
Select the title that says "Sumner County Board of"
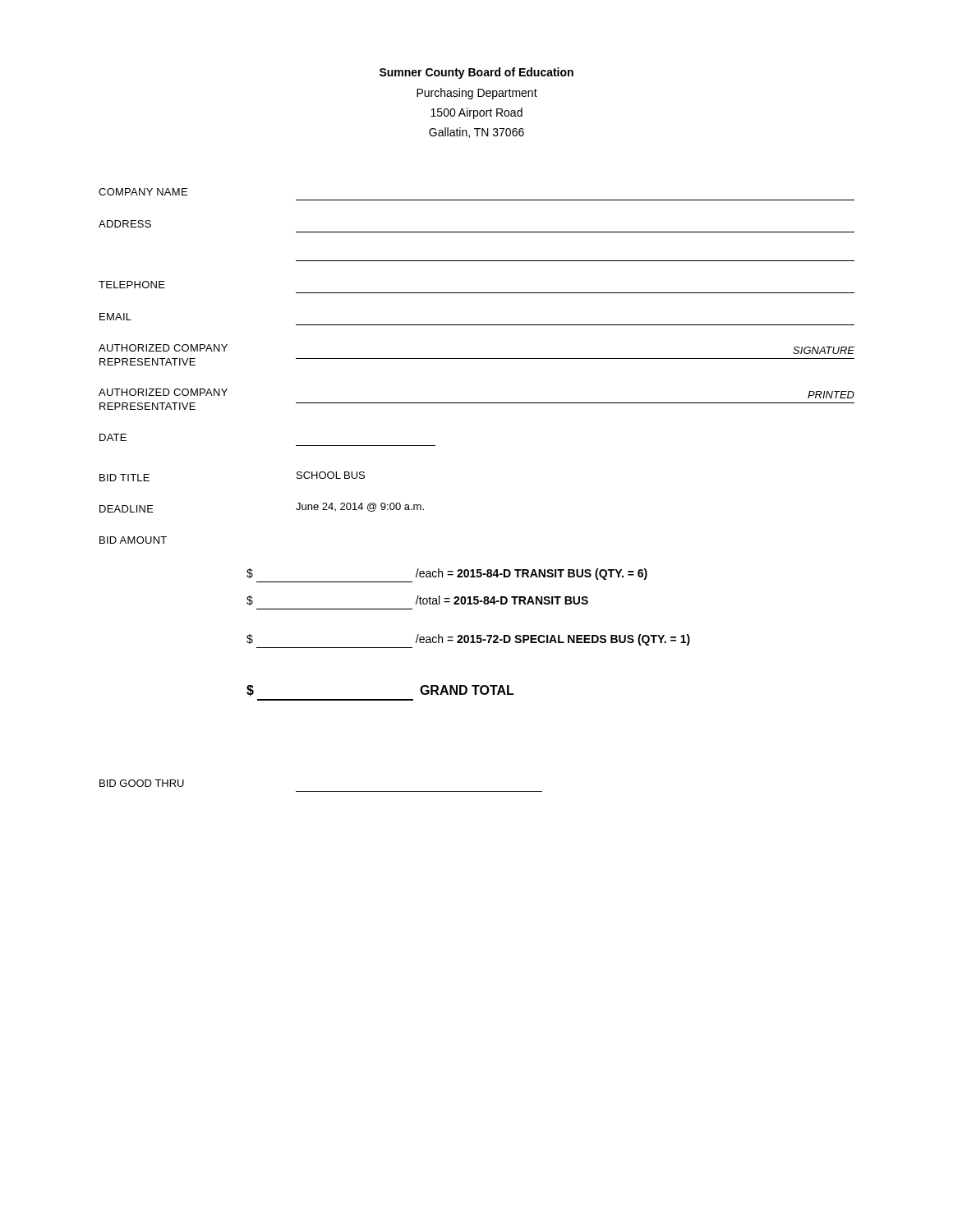[x=476, y=72]
